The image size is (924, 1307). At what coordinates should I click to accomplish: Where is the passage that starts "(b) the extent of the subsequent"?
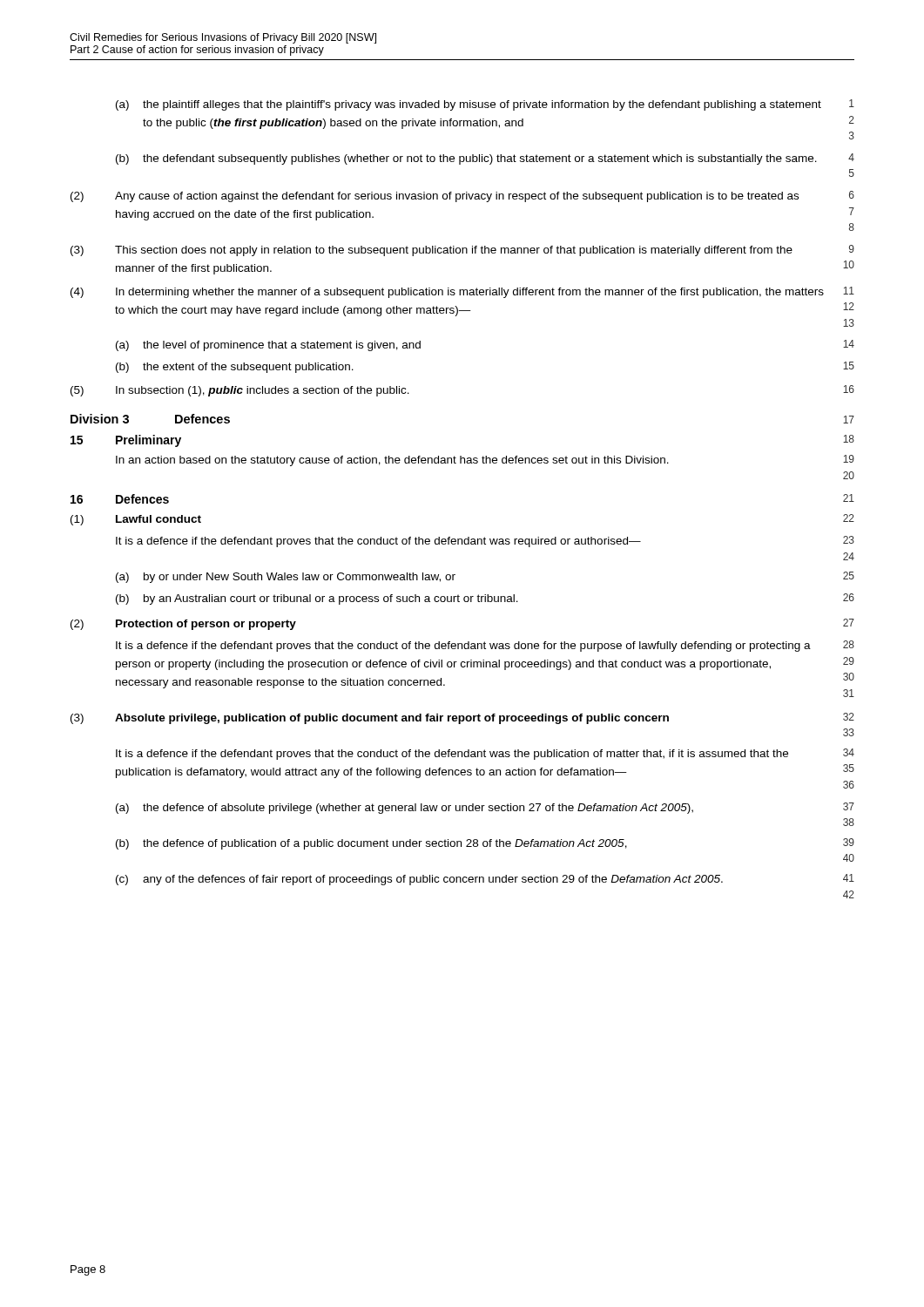click(244, 367)
